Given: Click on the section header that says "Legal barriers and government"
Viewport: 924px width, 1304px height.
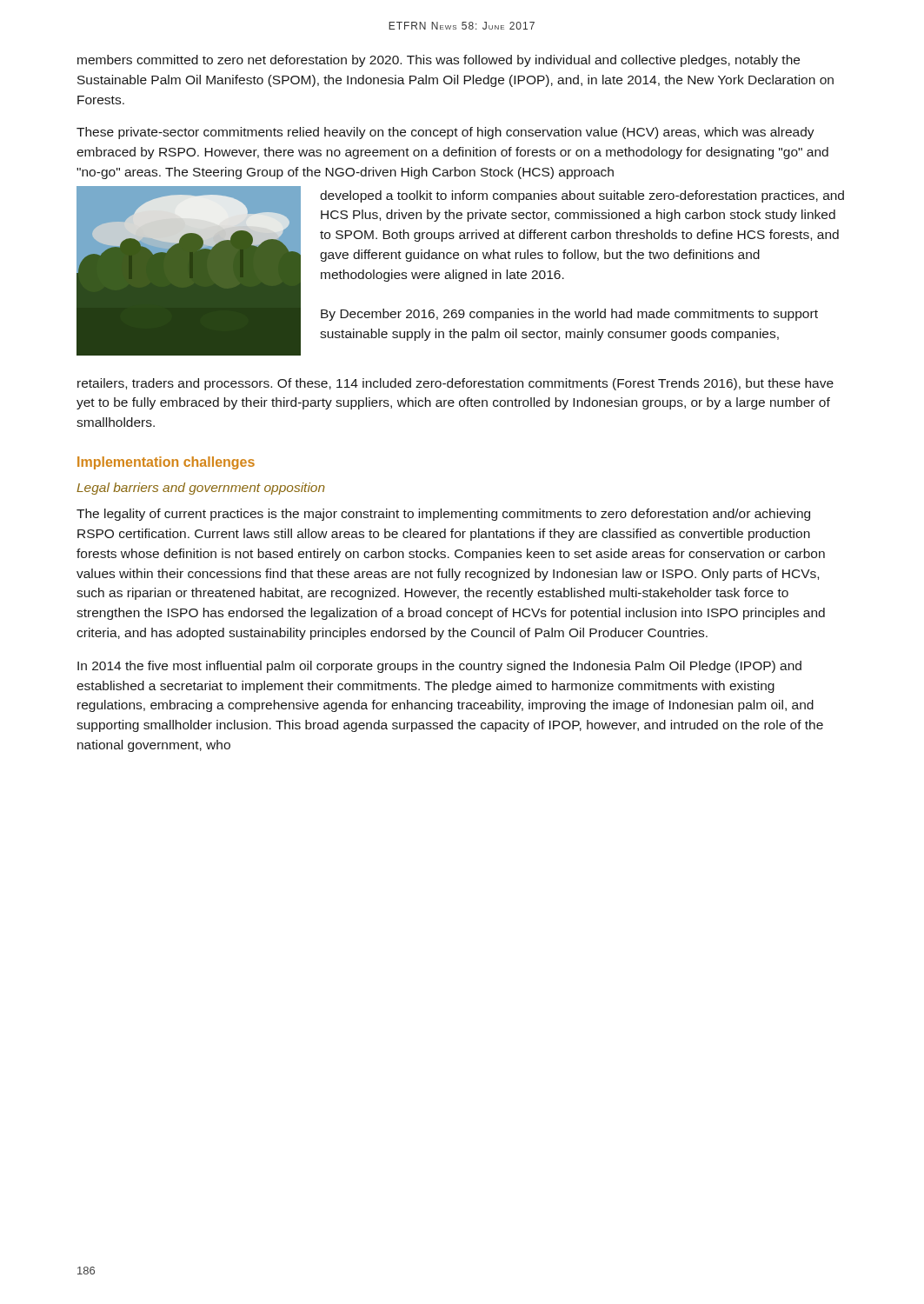Looking at the screenshot, I should click(201, 487).
